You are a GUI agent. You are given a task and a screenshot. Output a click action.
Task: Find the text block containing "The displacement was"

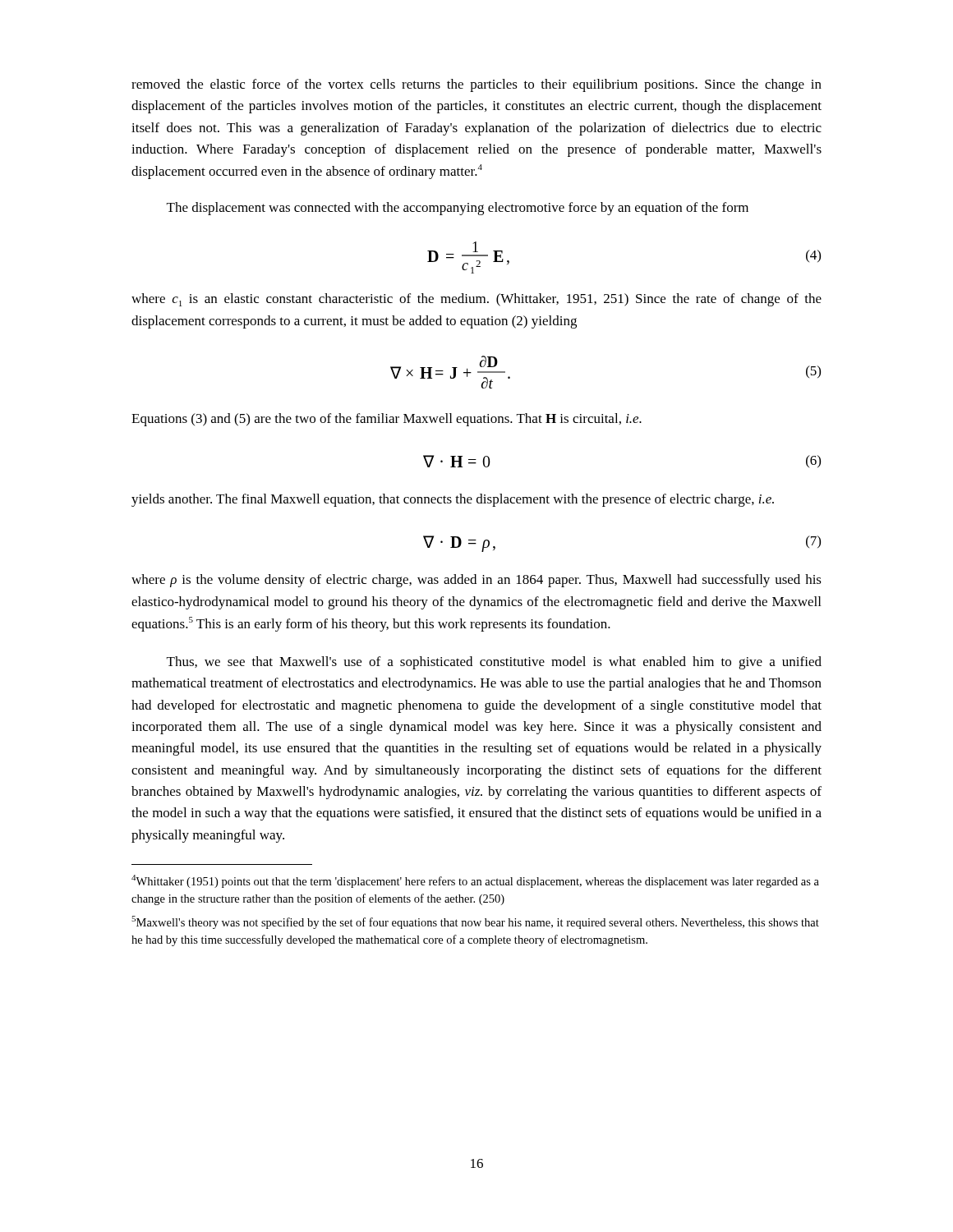pyautogui.click(x=458, y=208)
